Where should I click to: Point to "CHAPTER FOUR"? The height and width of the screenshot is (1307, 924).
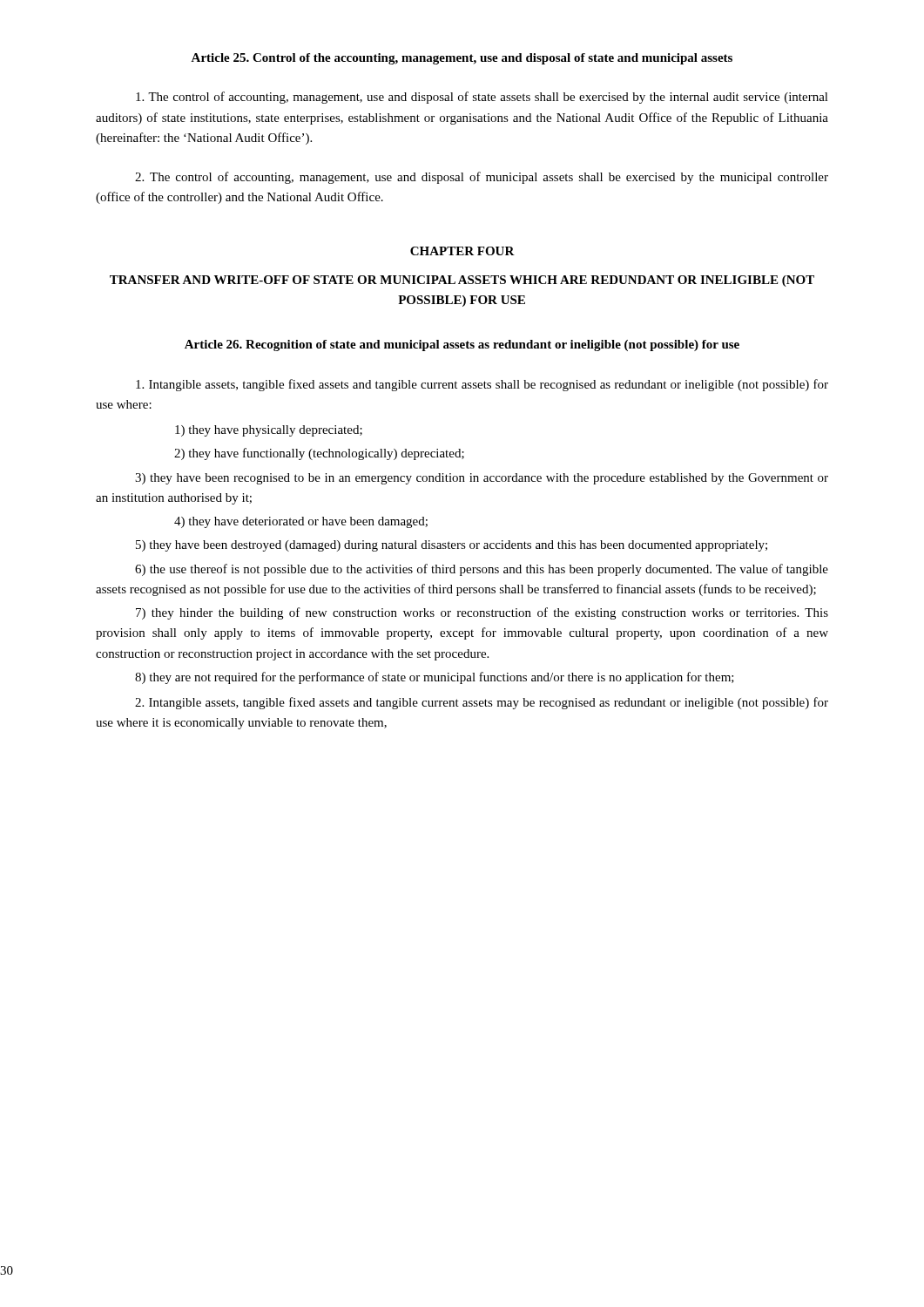coord(462,251)
